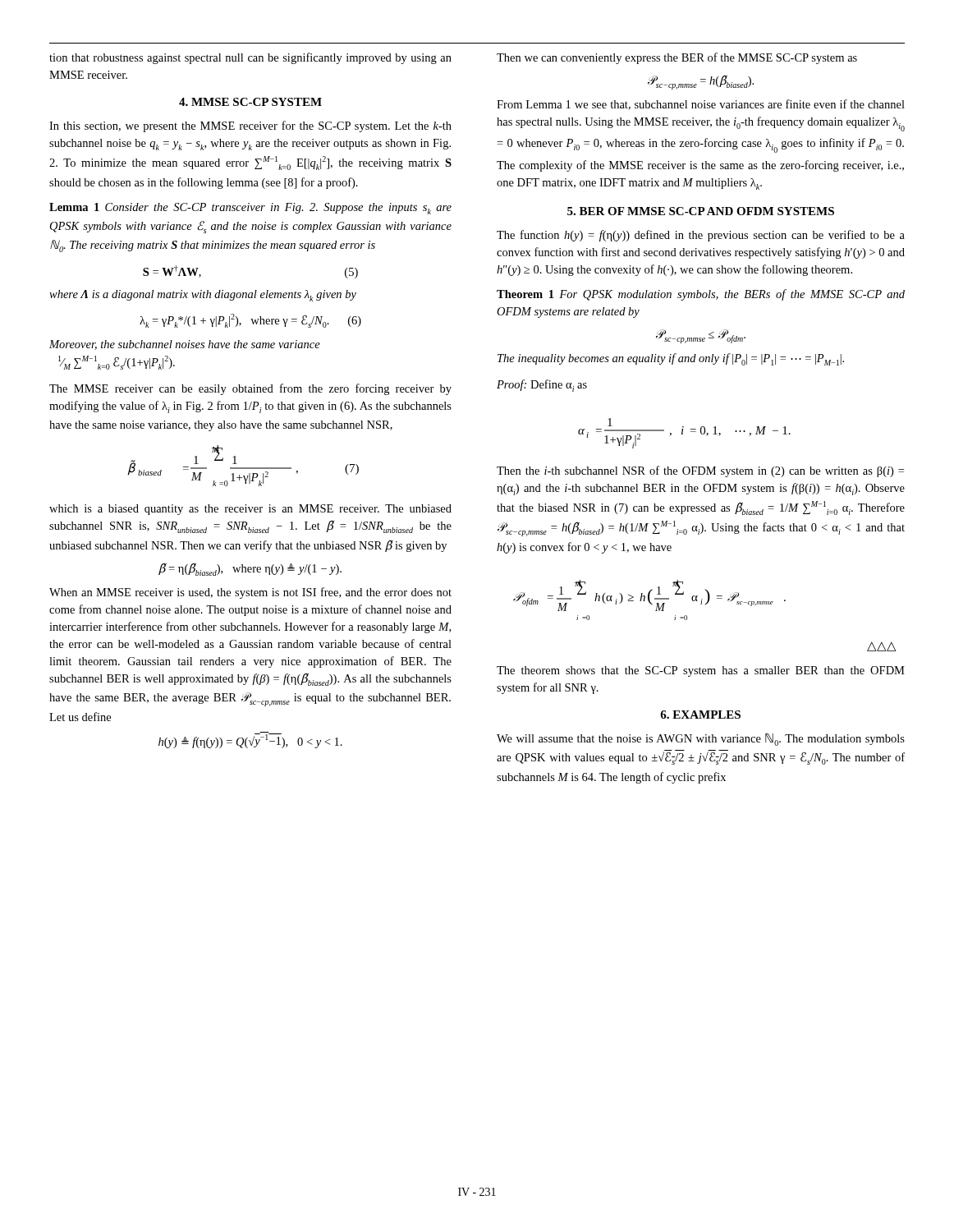
Task: Click the passage that begins "Then we can conveniently express the BER"
Action: point(677,57)
